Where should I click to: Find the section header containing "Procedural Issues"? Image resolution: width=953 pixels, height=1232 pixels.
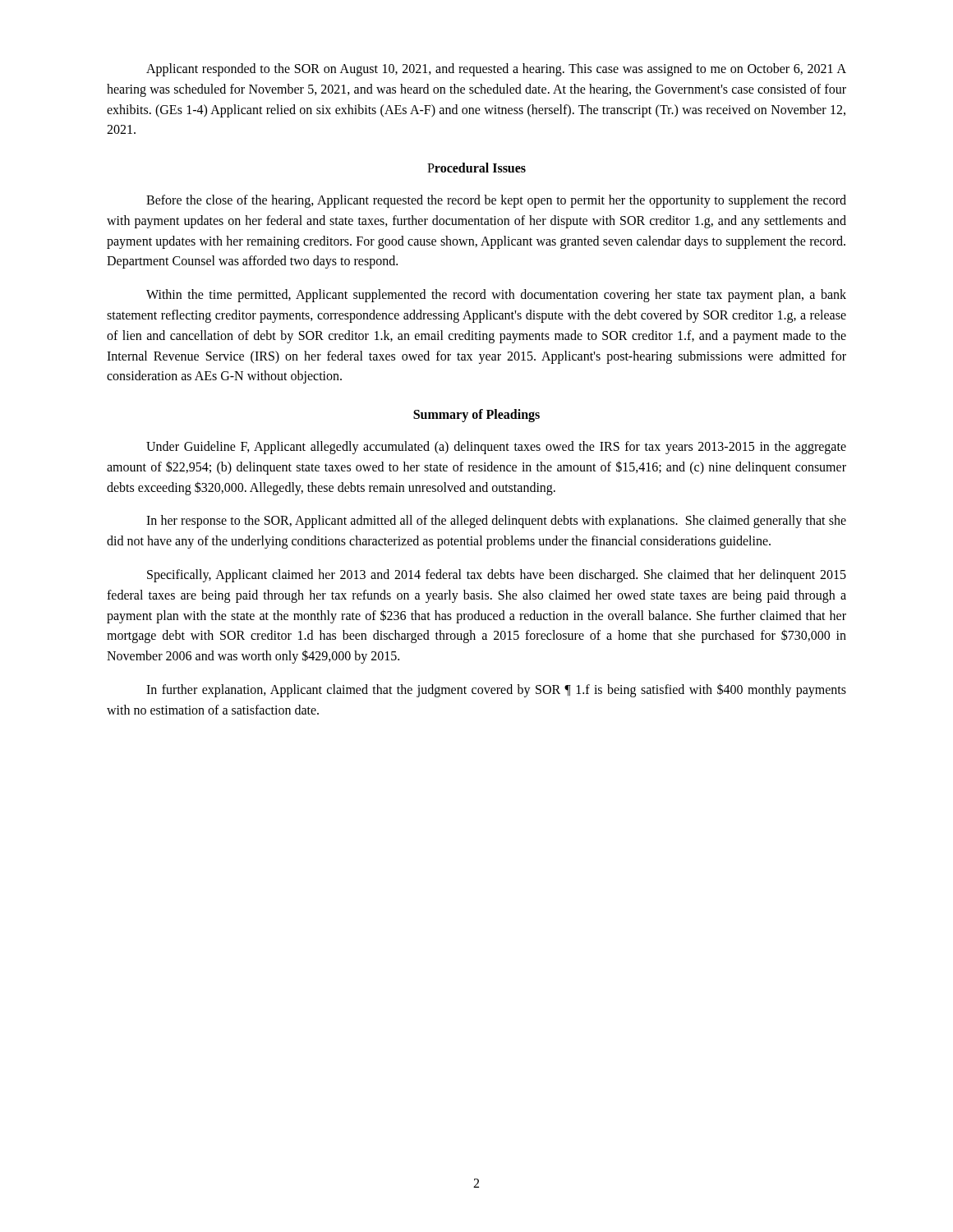pos(476,168)
